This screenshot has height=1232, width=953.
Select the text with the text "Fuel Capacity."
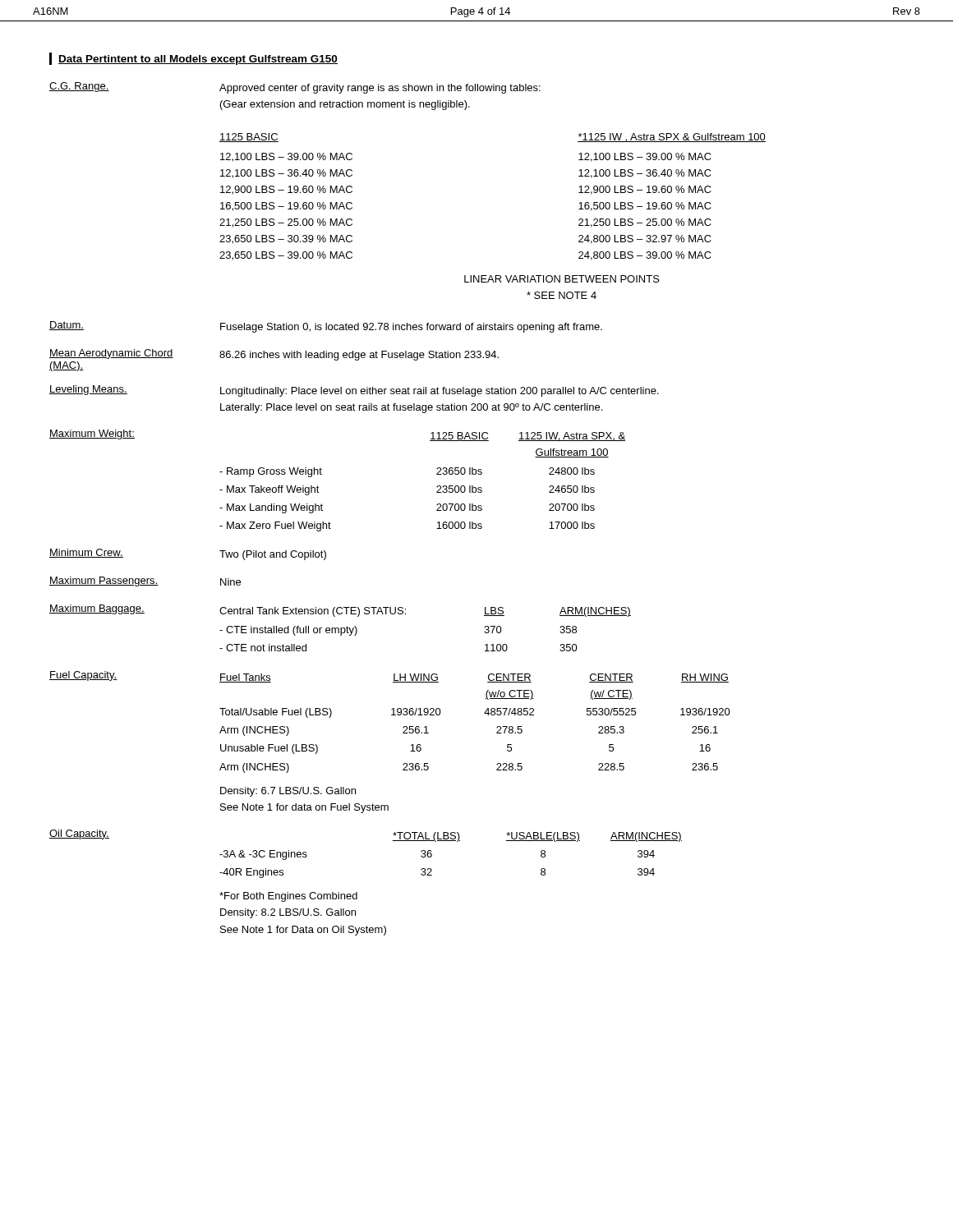coord(83,675)
